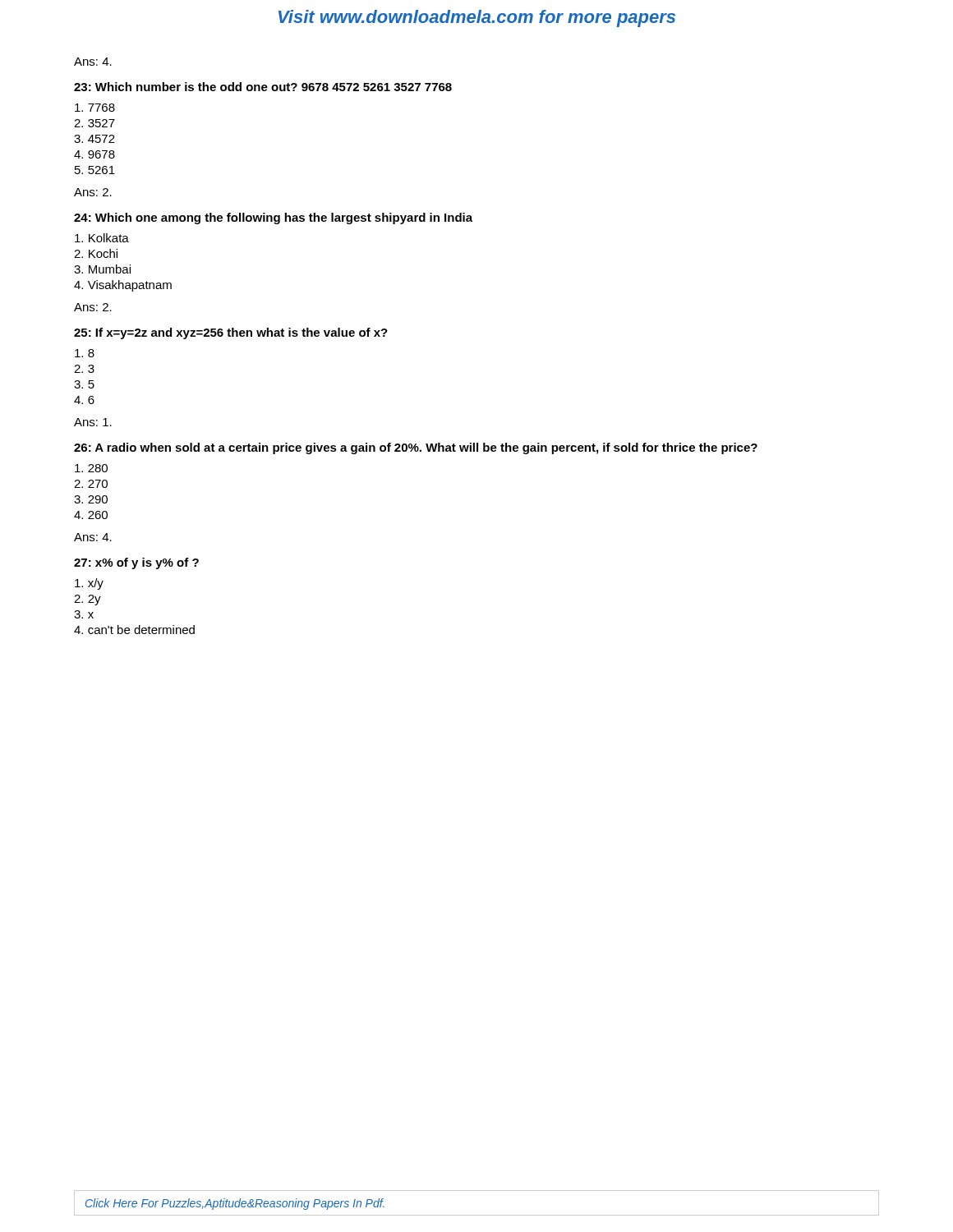
Task: Point to "5. 5261"
Action: click(x=94, y=170)
